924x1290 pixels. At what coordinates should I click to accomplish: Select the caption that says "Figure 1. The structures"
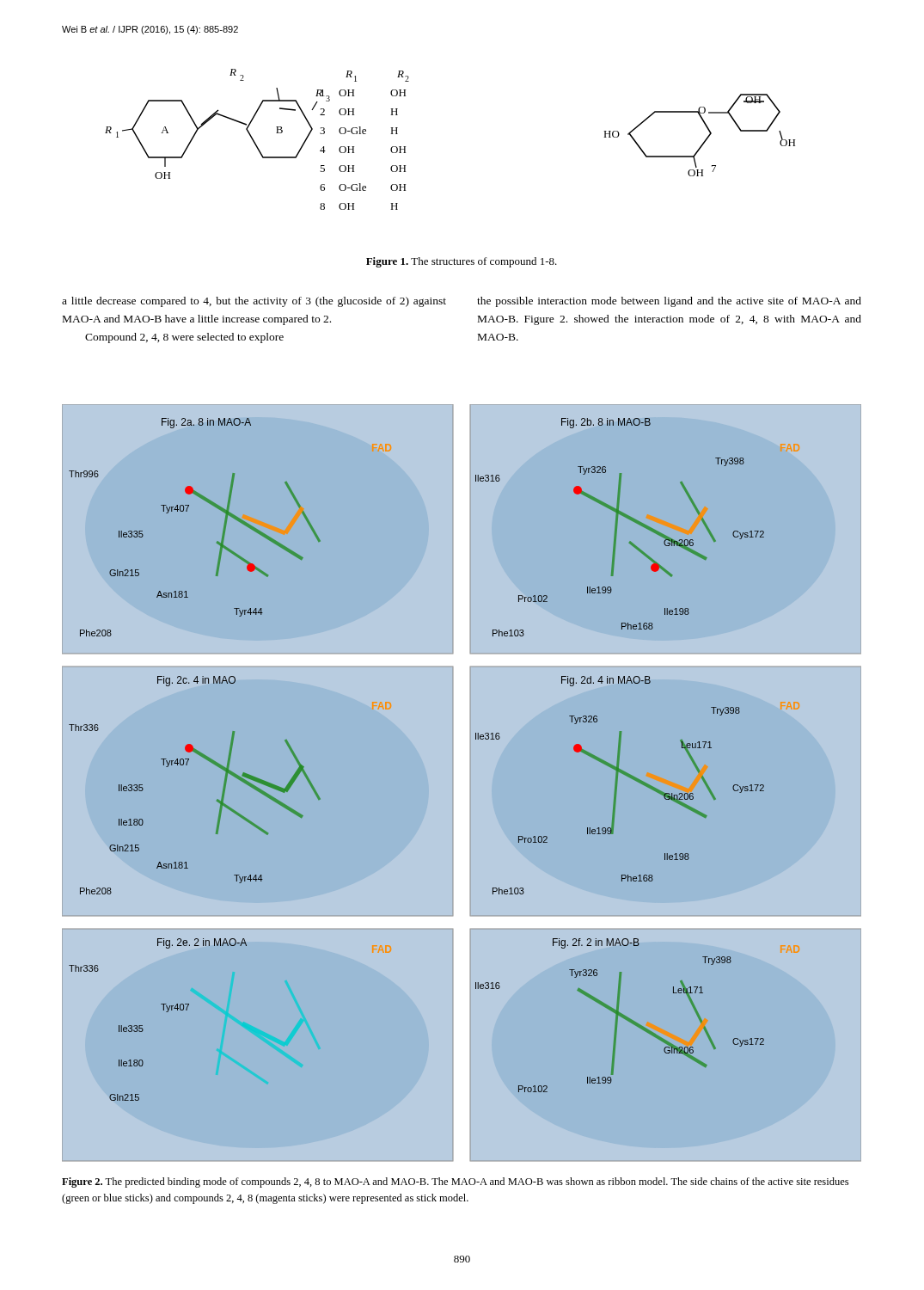[462, 261]
